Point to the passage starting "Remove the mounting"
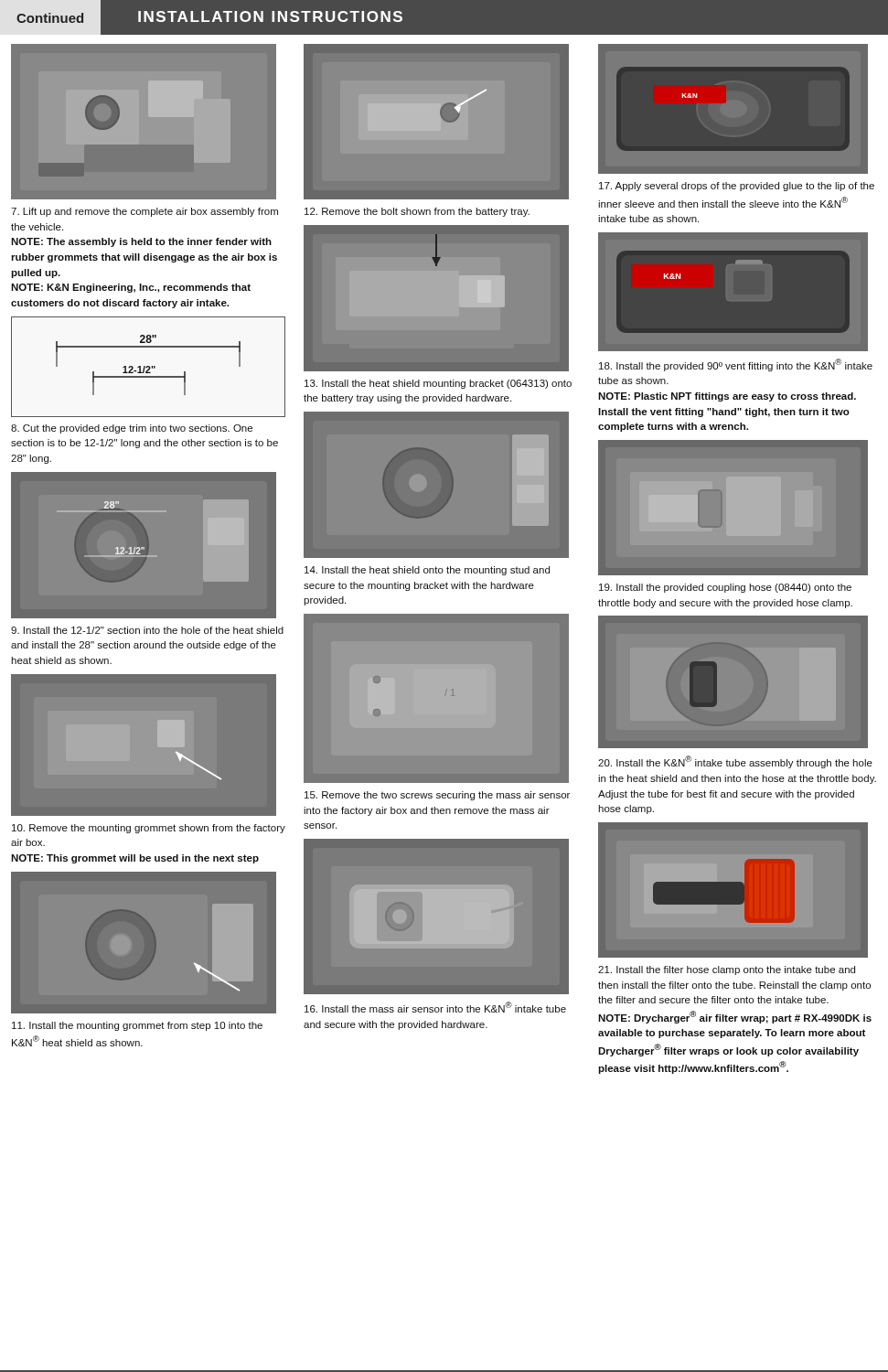Viewport: 888px width, 1372px height. pos(149,829)
